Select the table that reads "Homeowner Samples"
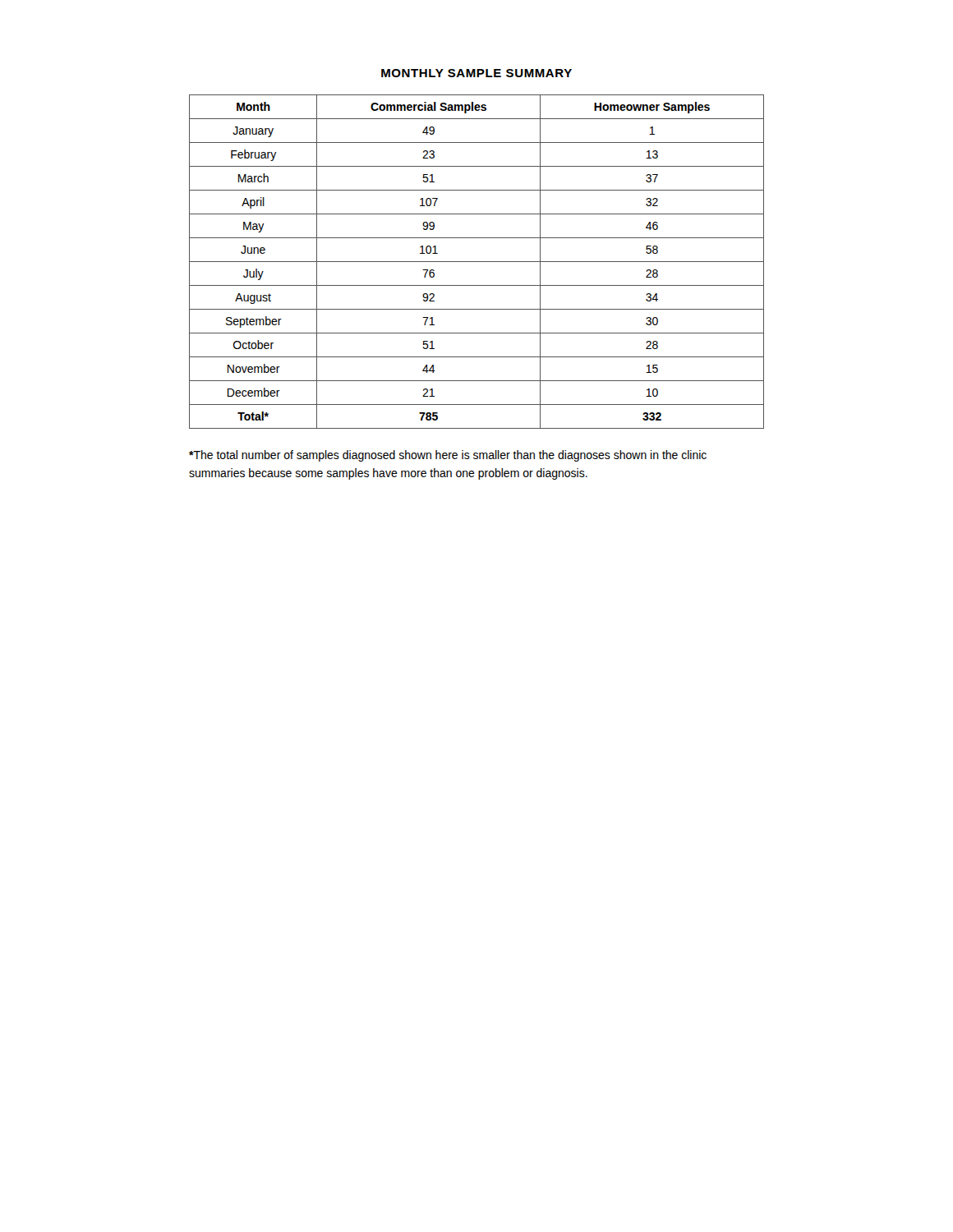This screenshot has height=1232, width=953. [476, 262]
